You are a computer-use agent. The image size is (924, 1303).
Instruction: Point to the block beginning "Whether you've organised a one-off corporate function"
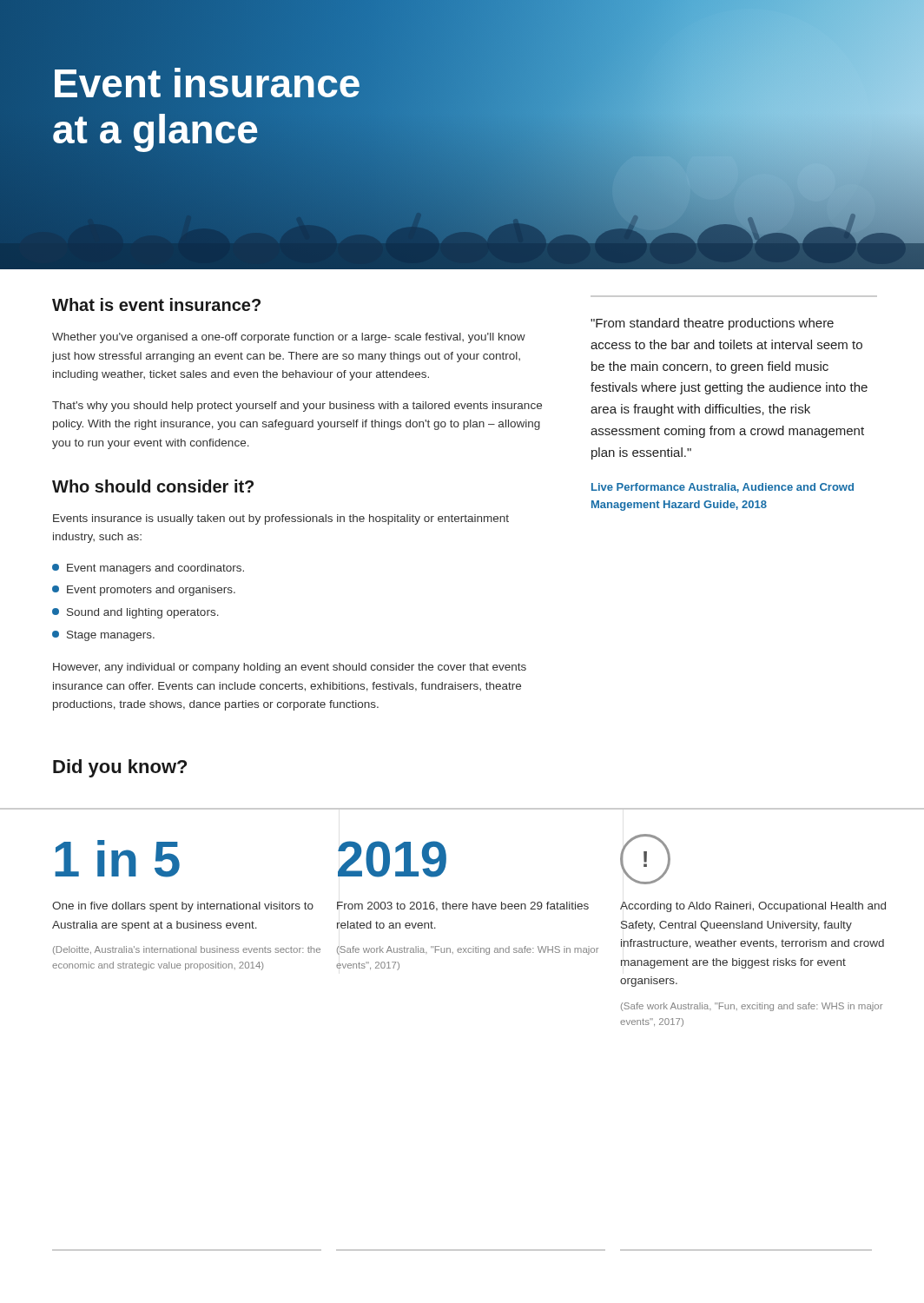coord(289,355)
